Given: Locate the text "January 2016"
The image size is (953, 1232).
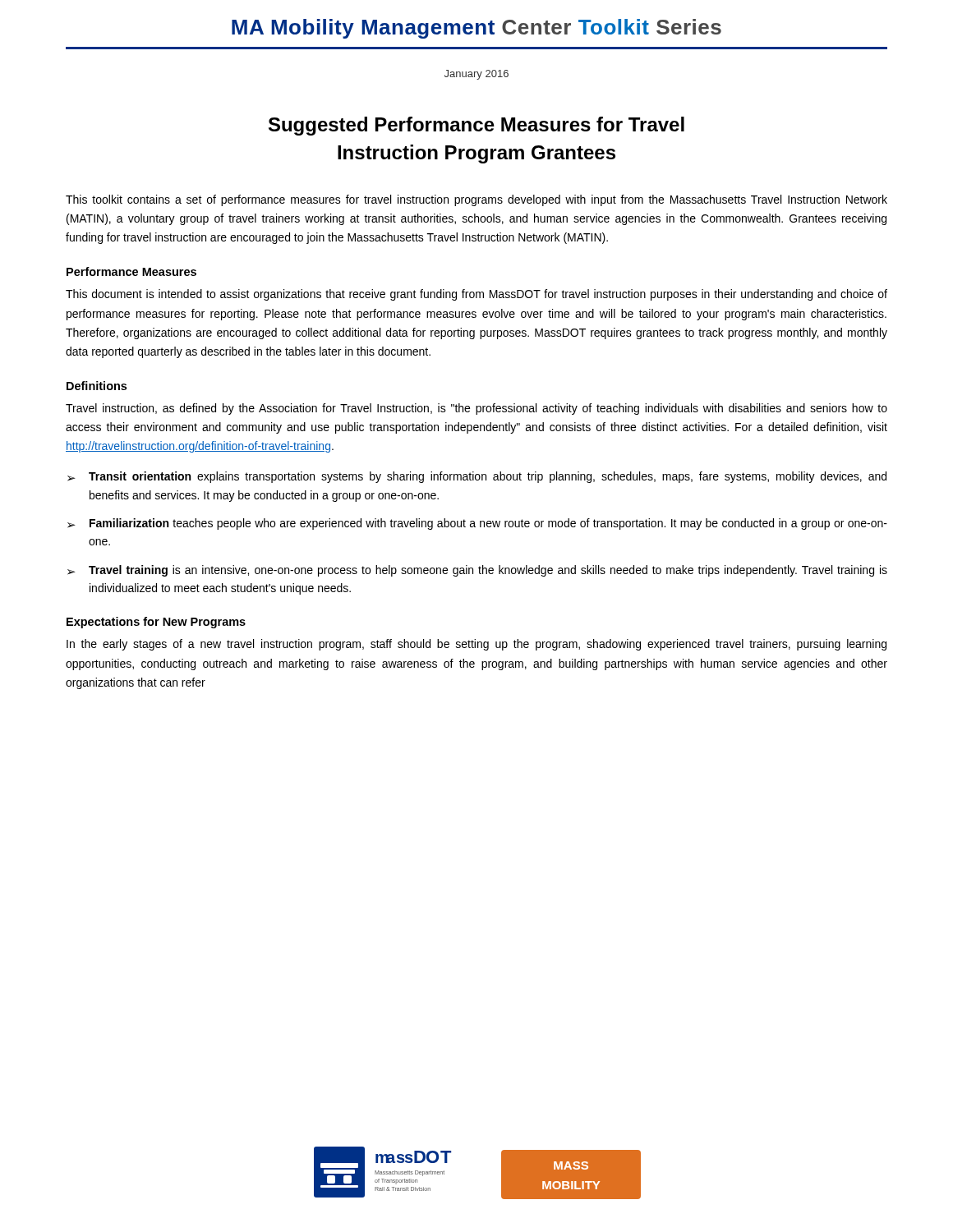Looking at the screenshot, I should (476, 74).
